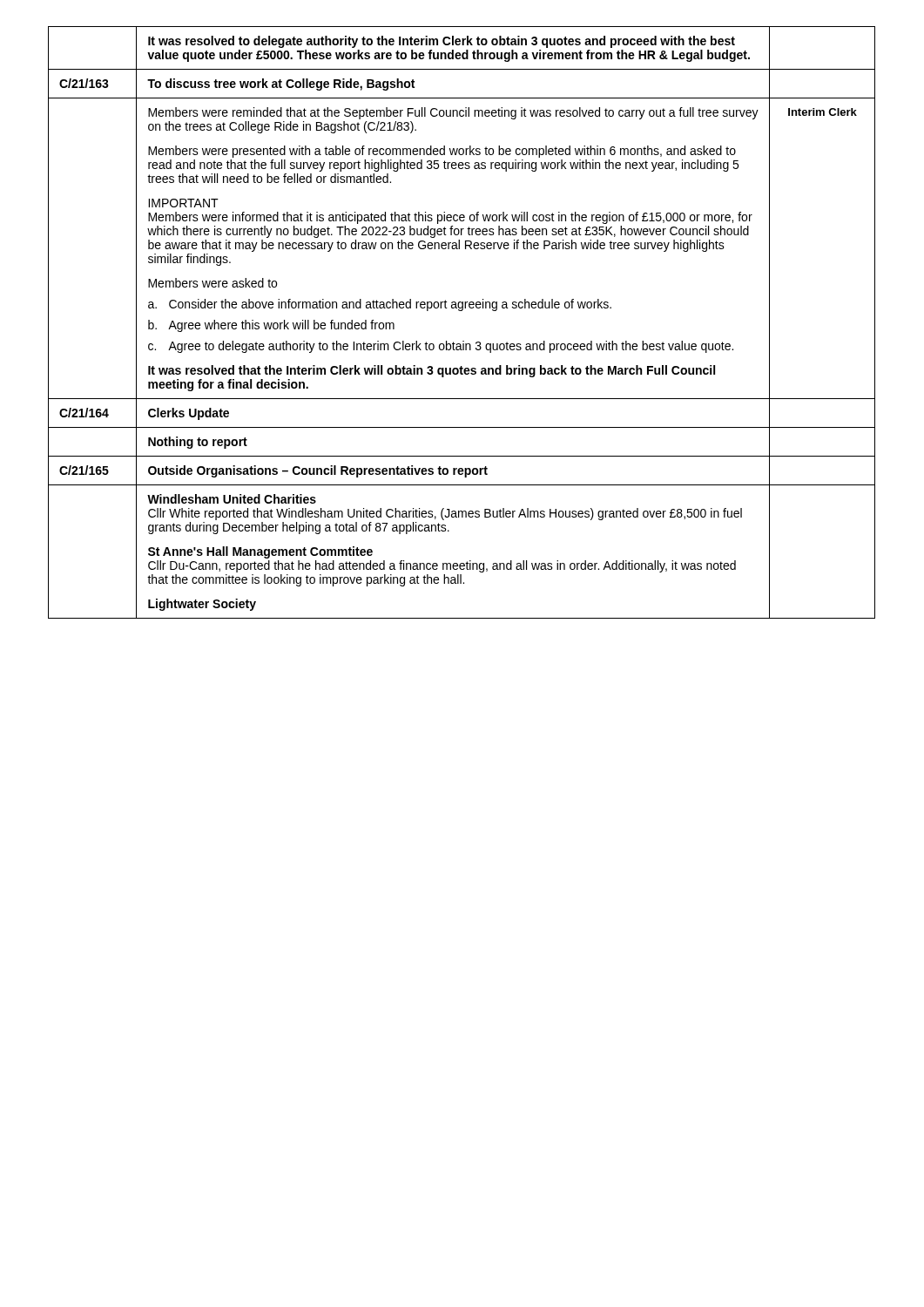This screenshot has width=924, height=1307.
Task: Navigate to the text block starting "c. Agree to delegate authority to the Interim"
Action: (x=441, y=346)
